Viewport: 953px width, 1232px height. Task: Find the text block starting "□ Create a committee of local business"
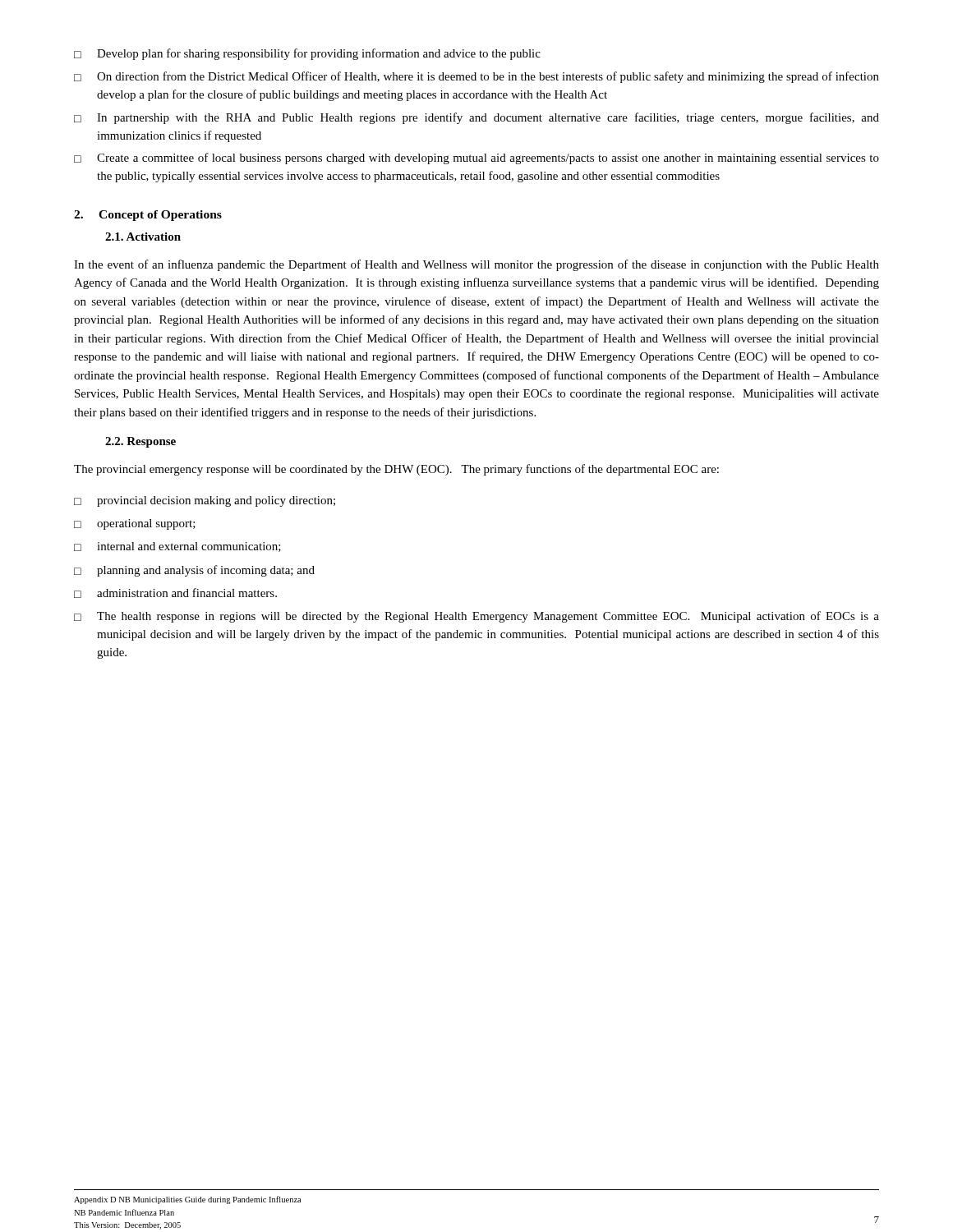(x=476, y=168)
